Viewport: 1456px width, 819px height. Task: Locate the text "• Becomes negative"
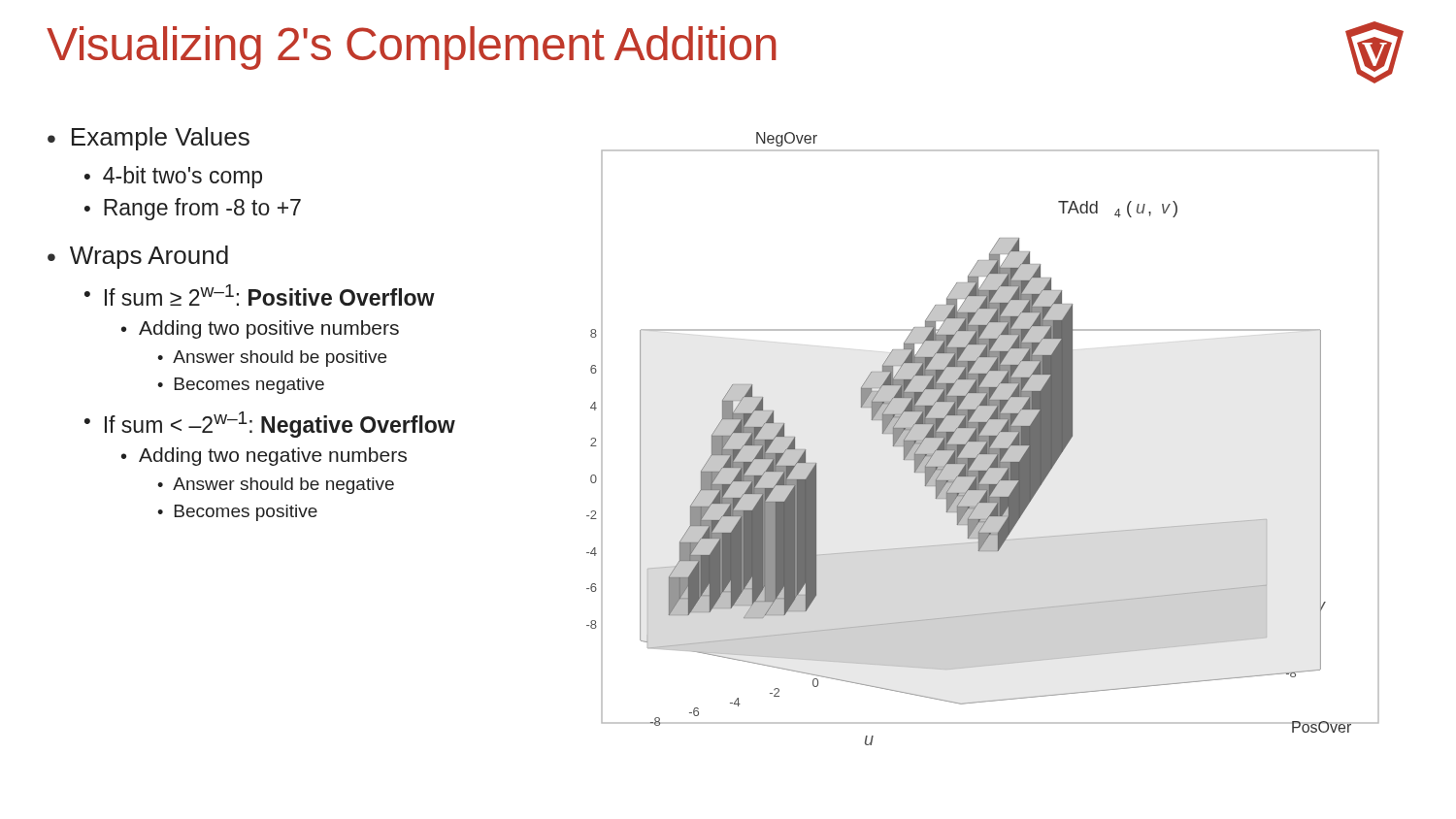coord(241,386)
